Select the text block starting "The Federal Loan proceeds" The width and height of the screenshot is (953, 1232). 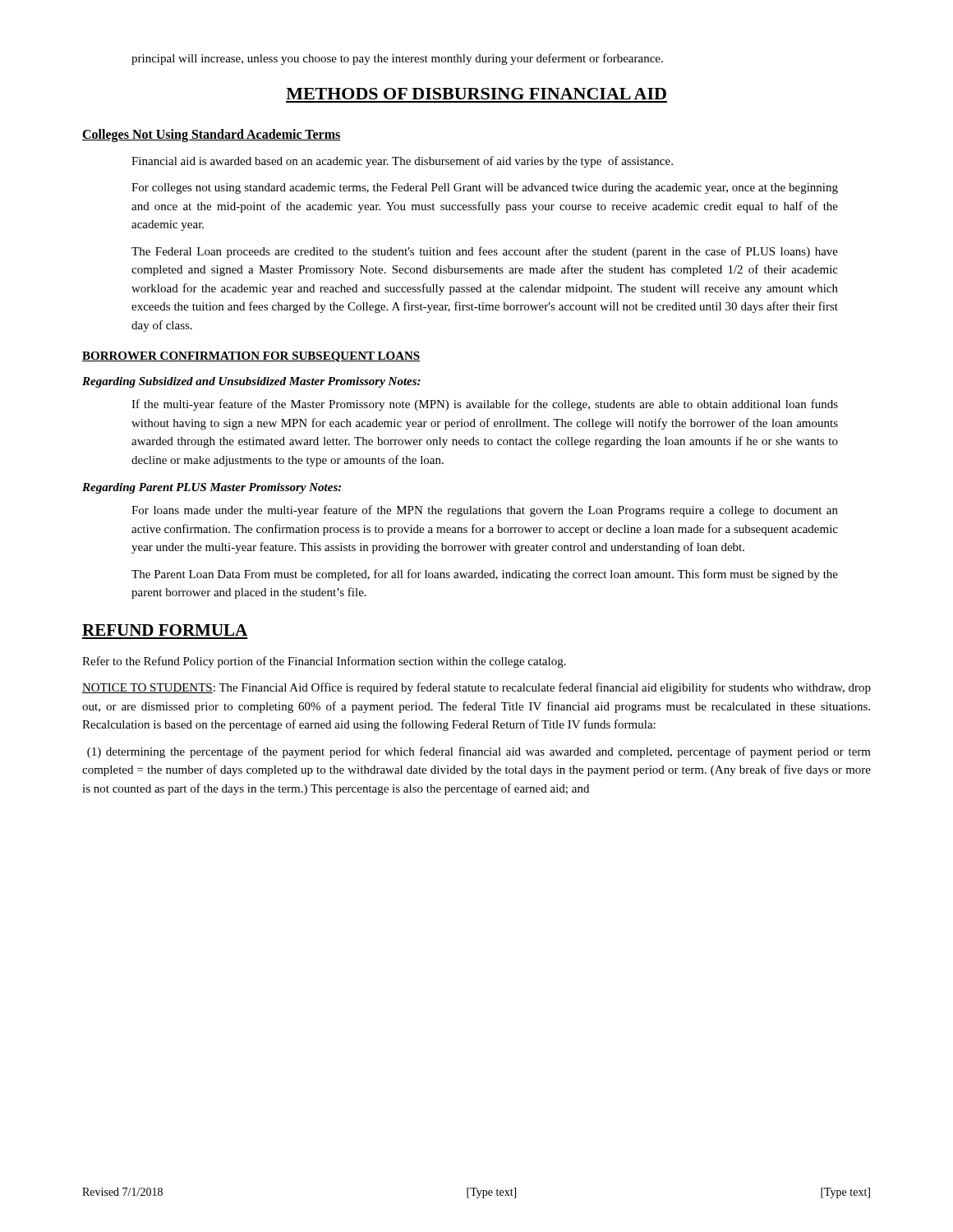(485, 288)
